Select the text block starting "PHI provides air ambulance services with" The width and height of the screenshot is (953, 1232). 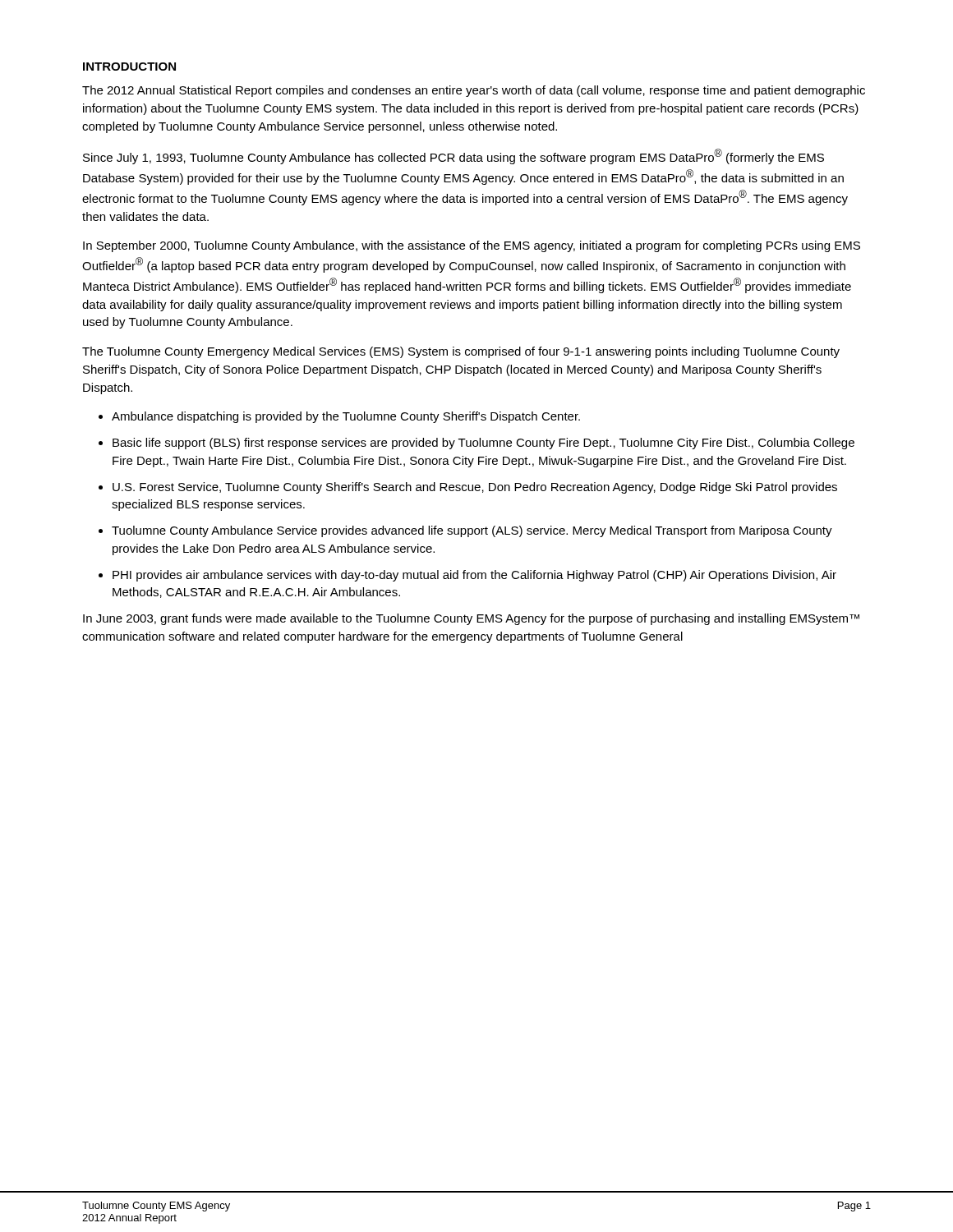tap(474, 583)
